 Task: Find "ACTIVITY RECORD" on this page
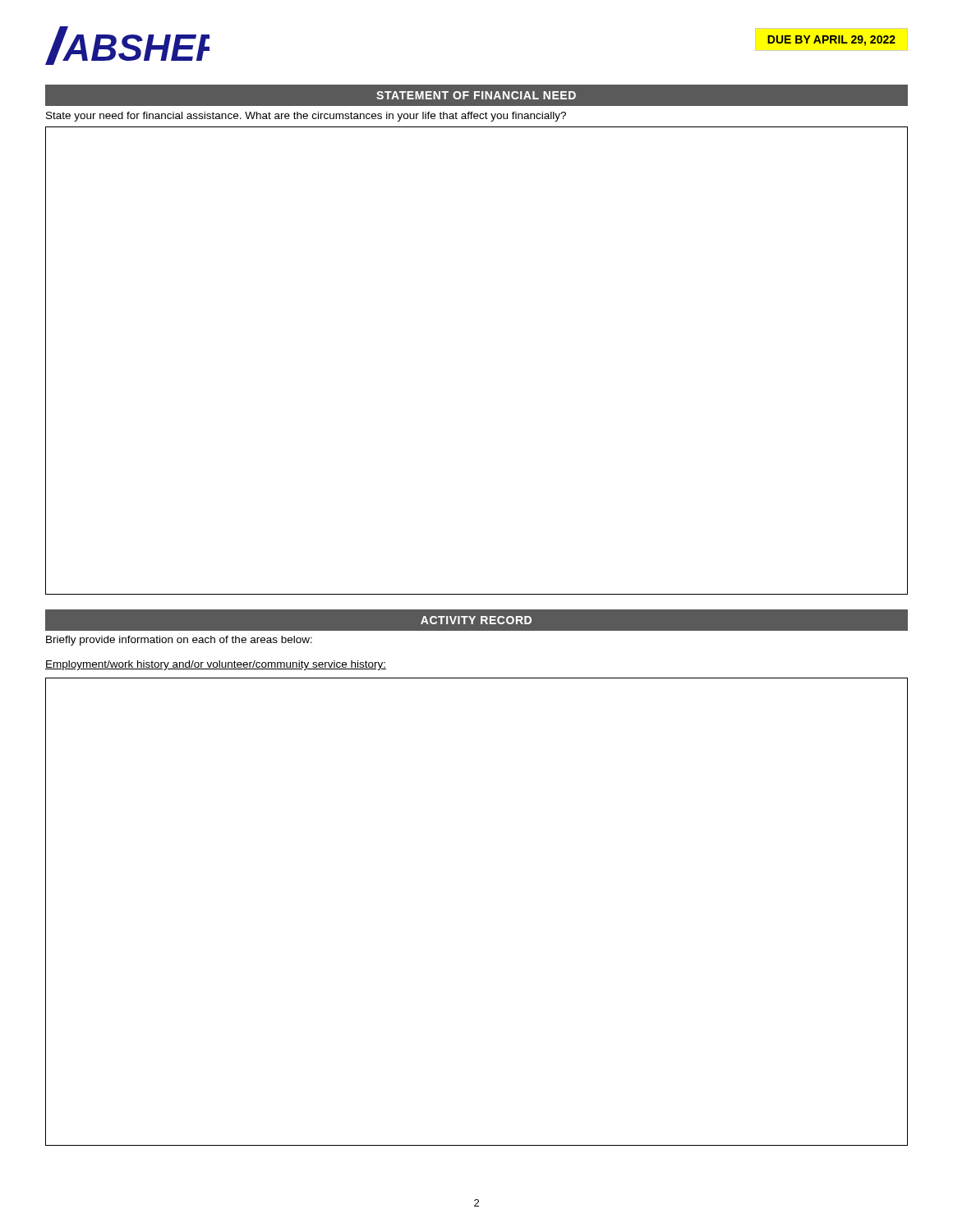pos(476,620)
